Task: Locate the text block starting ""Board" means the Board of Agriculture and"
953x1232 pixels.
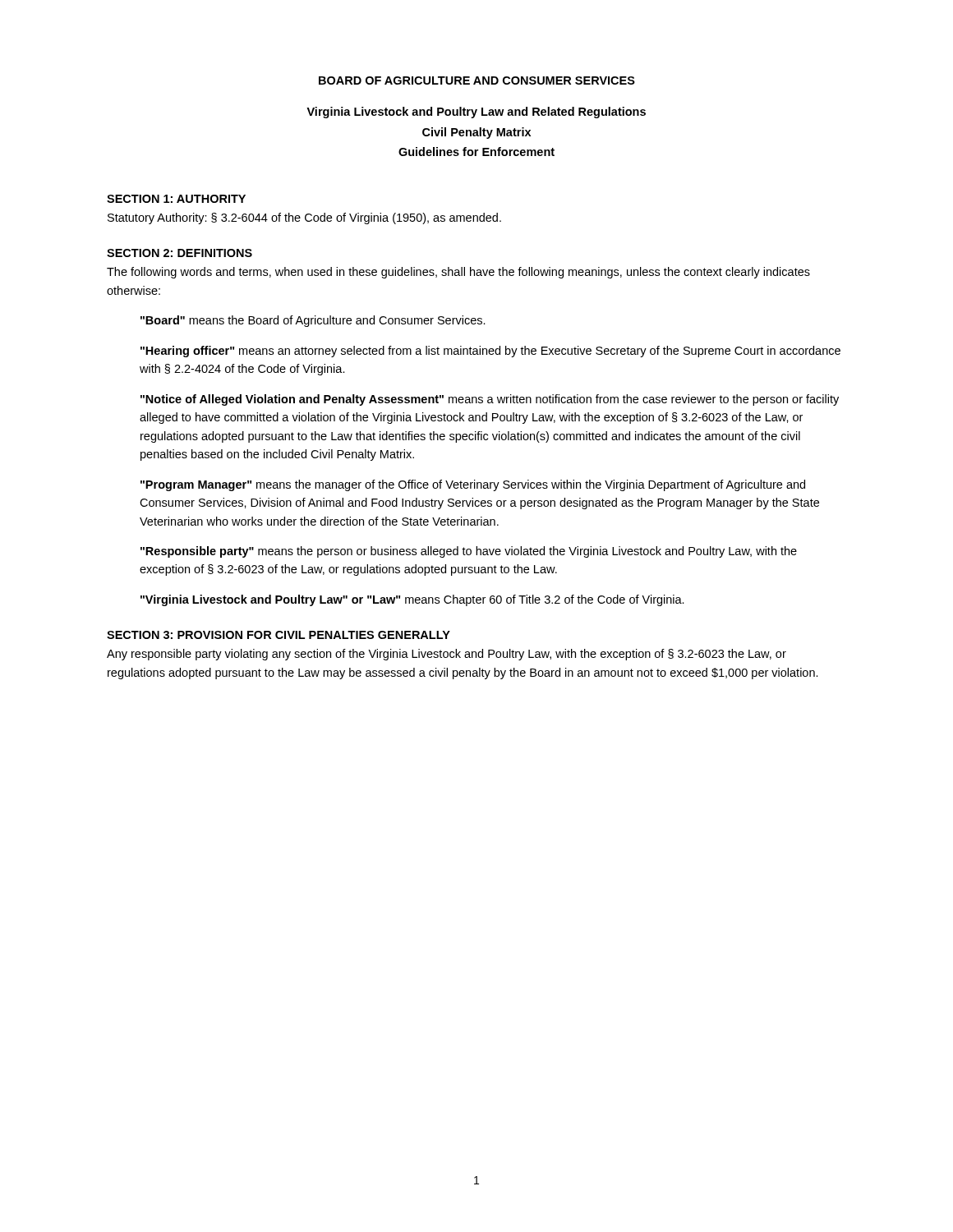Action: (x=313, y=321)
